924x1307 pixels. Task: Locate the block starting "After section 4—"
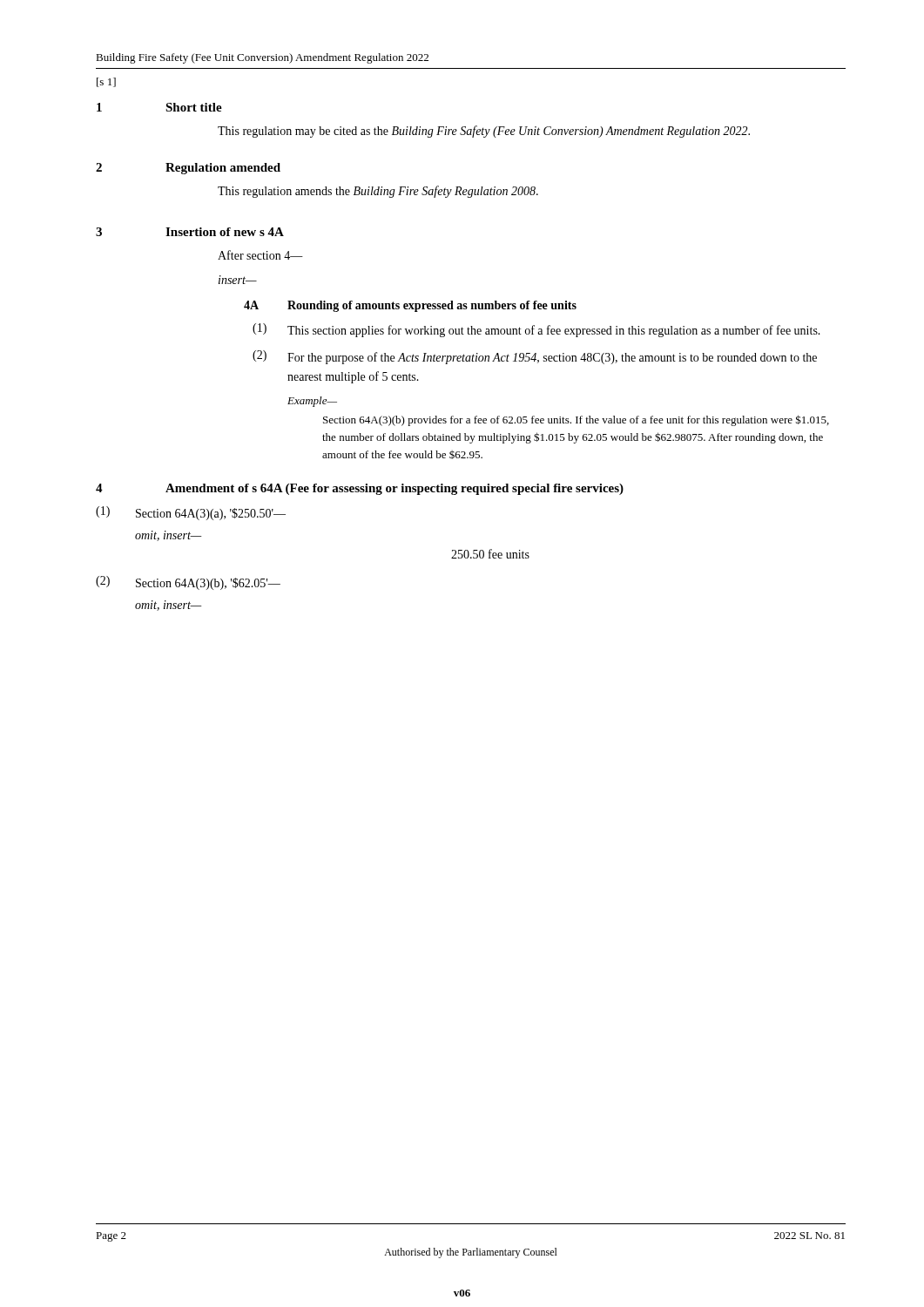[260, 256]
